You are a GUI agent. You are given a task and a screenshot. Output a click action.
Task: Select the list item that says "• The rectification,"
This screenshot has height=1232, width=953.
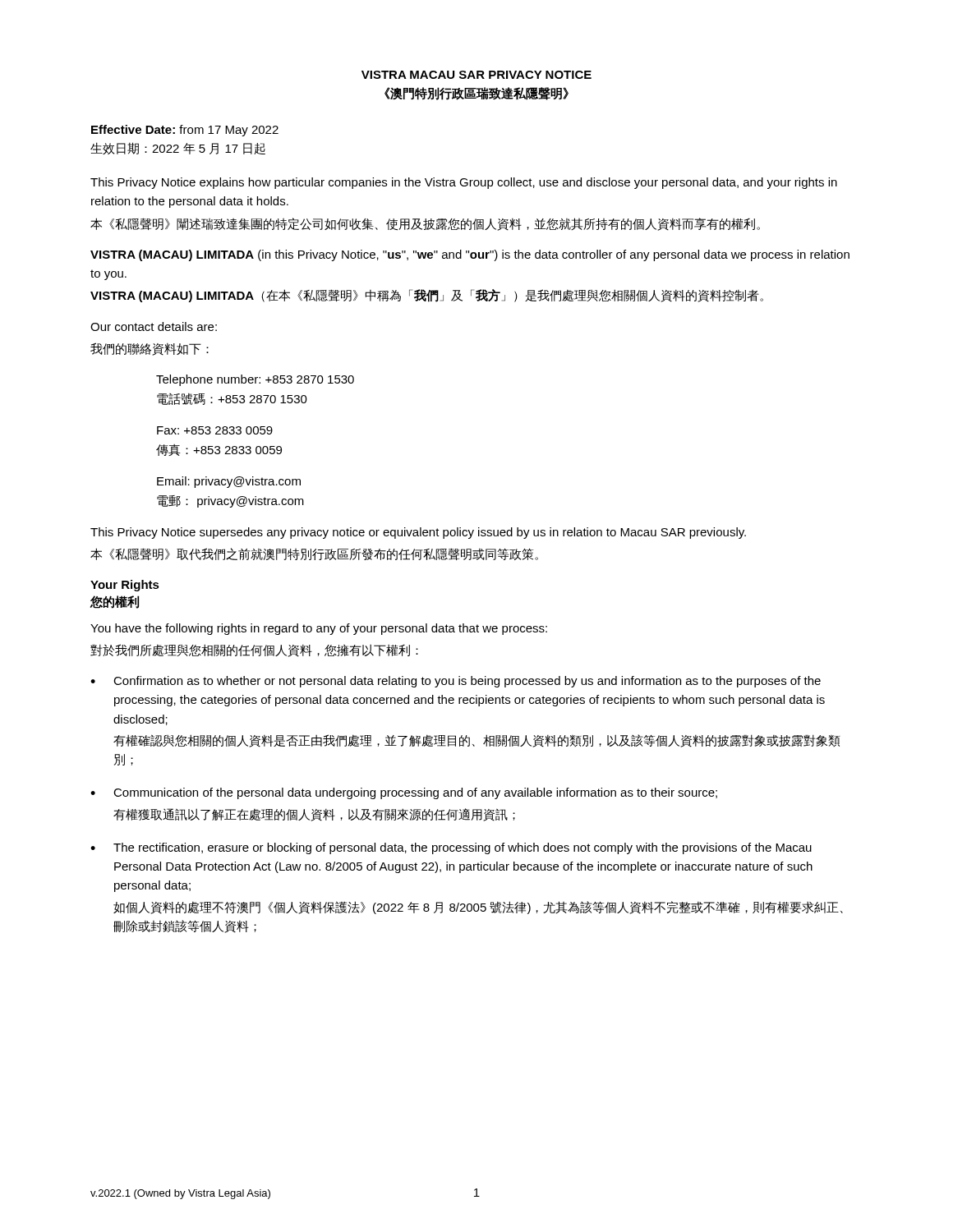point(451,848)
